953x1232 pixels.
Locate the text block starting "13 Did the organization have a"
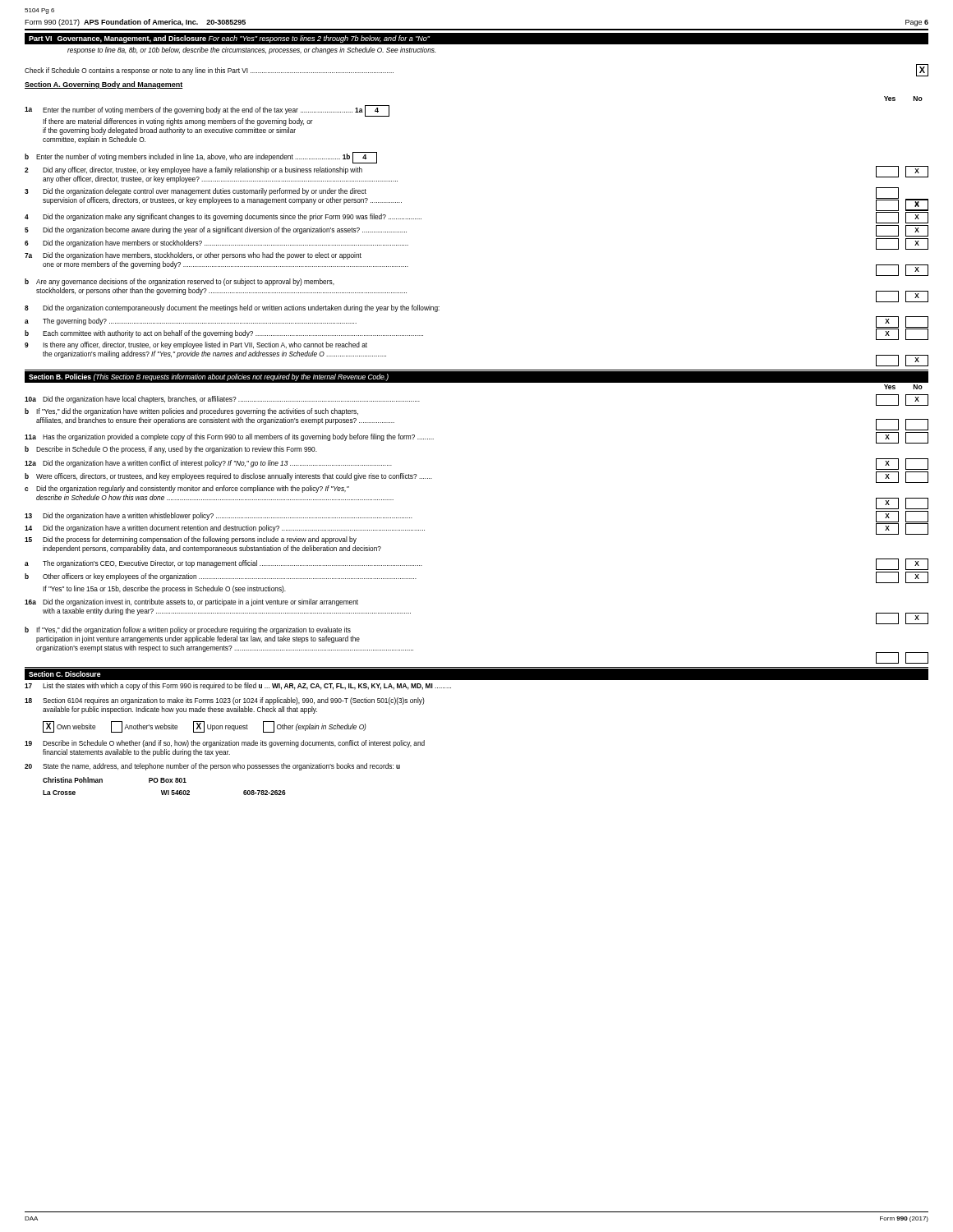coord(207,516)
